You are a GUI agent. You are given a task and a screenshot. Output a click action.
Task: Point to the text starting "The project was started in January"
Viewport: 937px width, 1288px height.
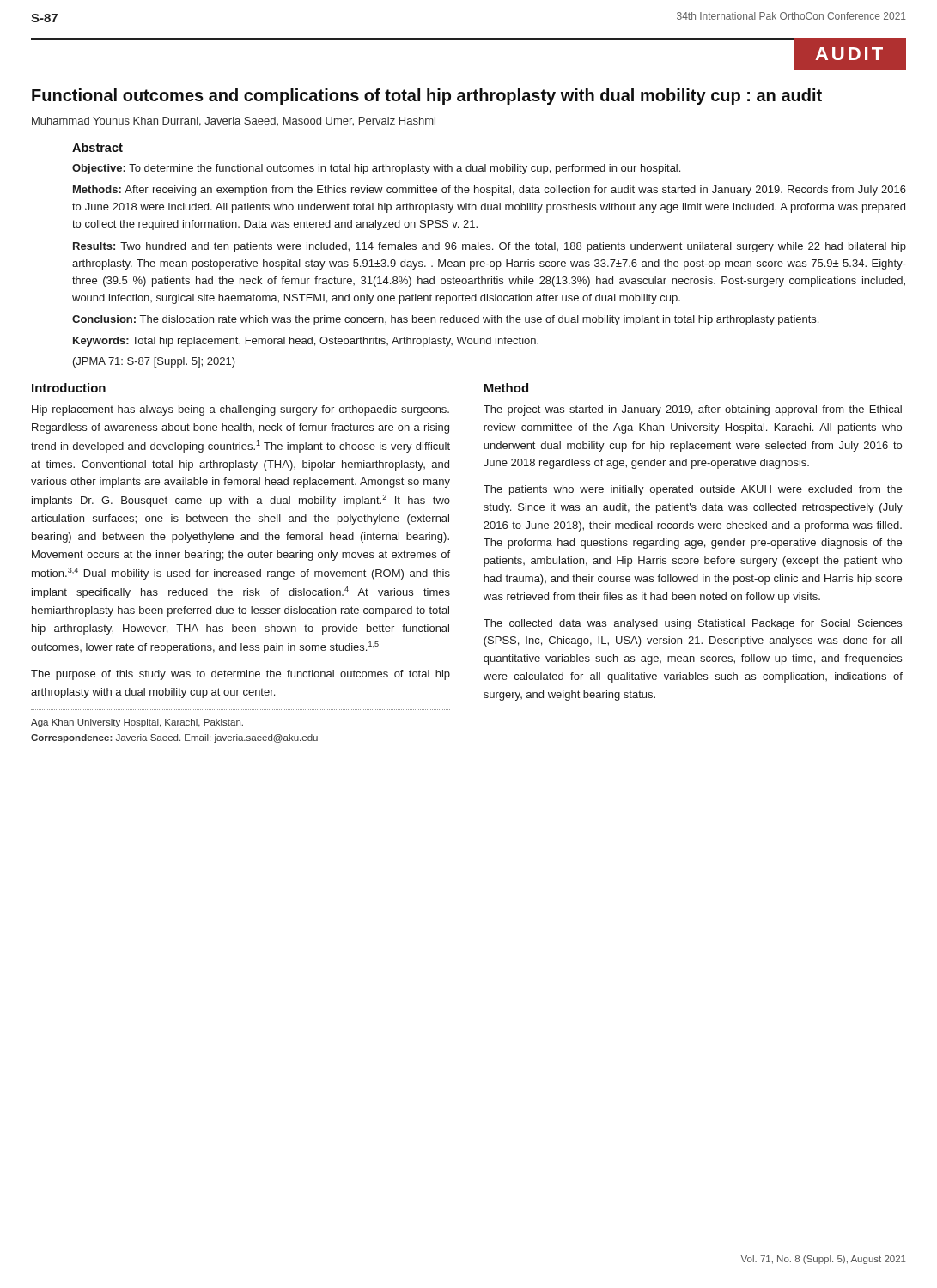tap(693, 436)
